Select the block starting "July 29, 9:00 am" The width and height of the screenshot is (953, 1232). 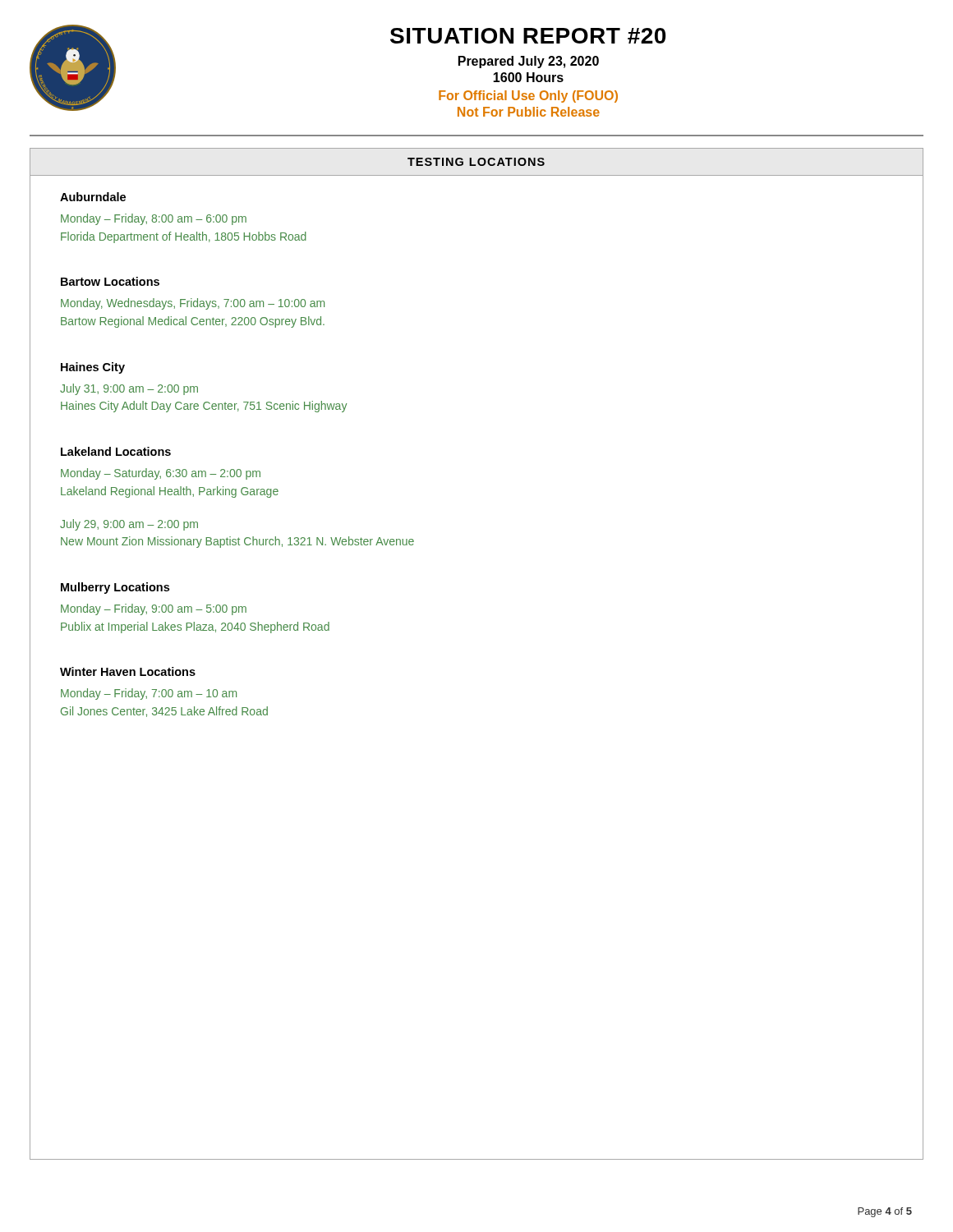coord(237,533)
